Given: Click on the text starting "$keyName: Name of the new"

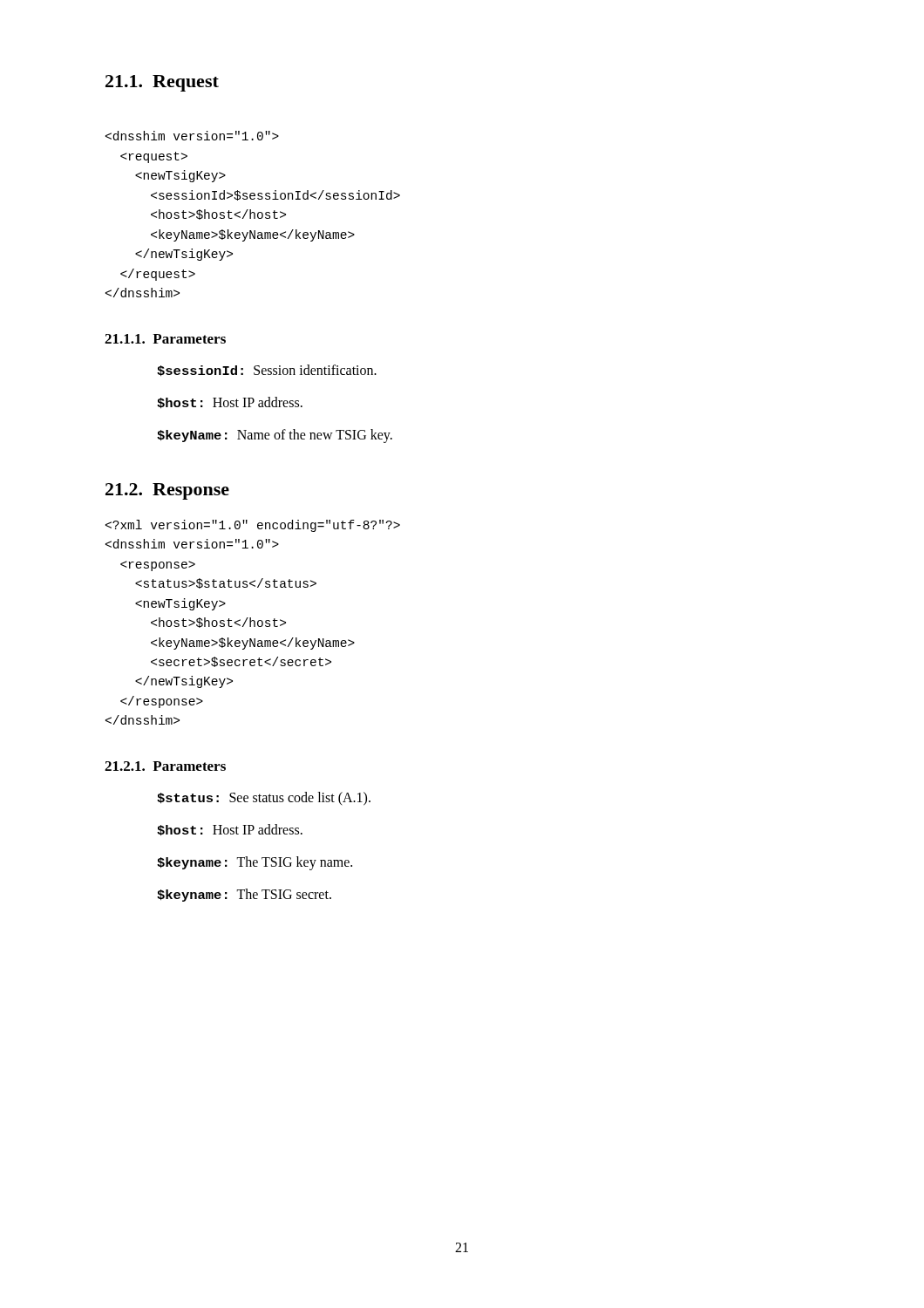Looking at the screenshot, I should (x=275, y=435).
